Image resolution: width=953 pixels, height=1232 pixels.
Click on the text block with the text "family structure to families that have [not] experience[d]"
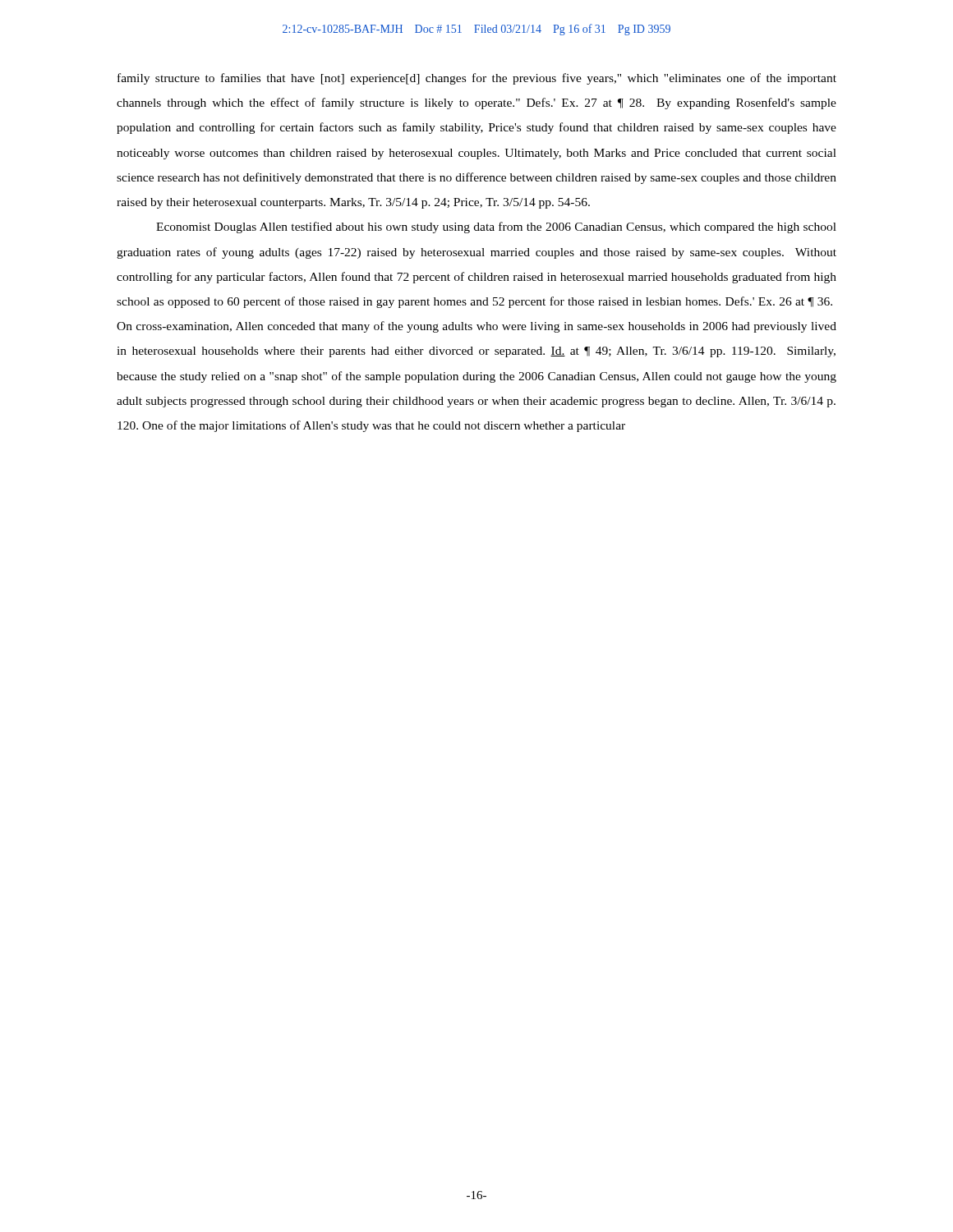coord(476,252)
